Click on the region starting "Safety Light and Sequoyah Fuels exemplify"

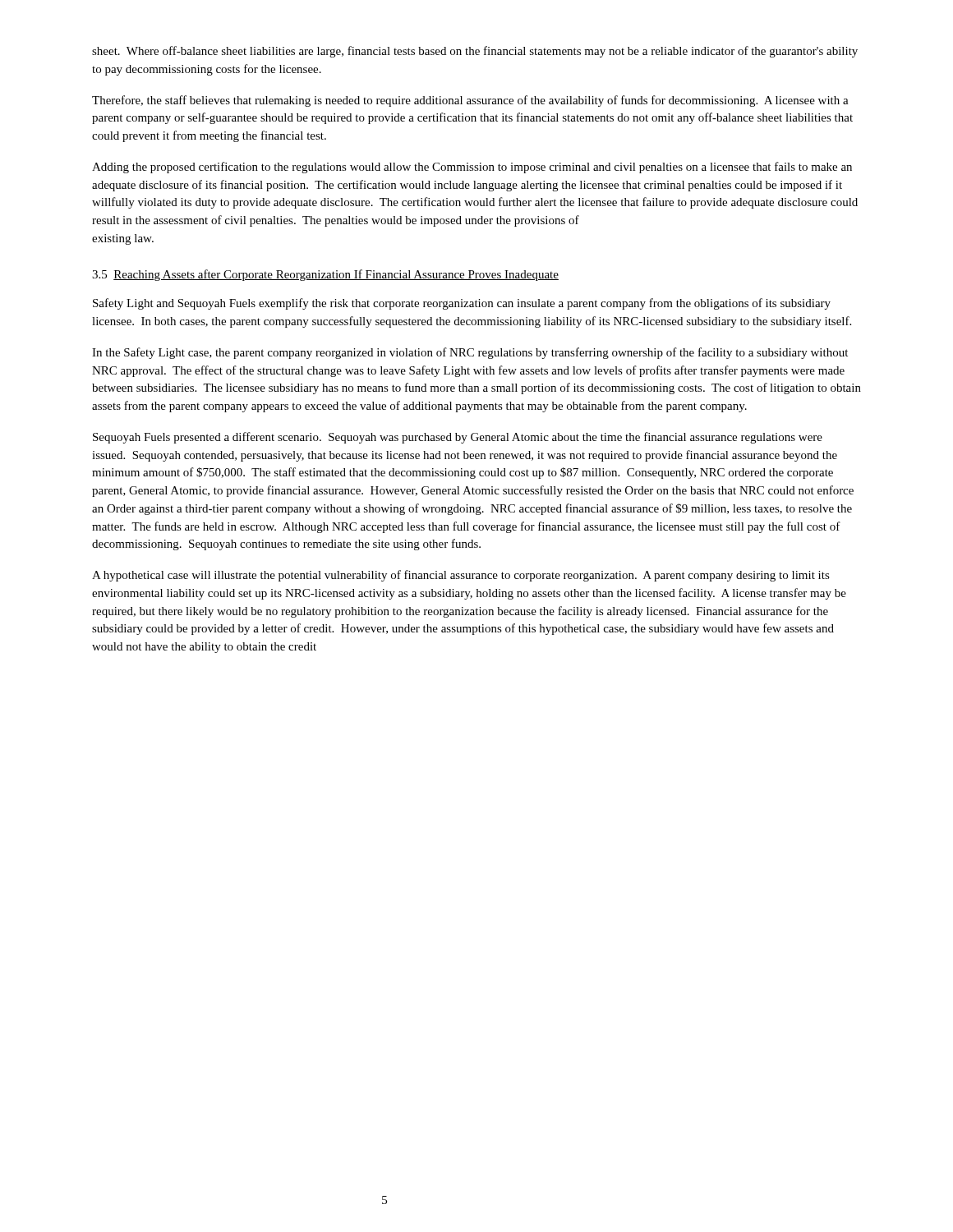click(472, 312)
